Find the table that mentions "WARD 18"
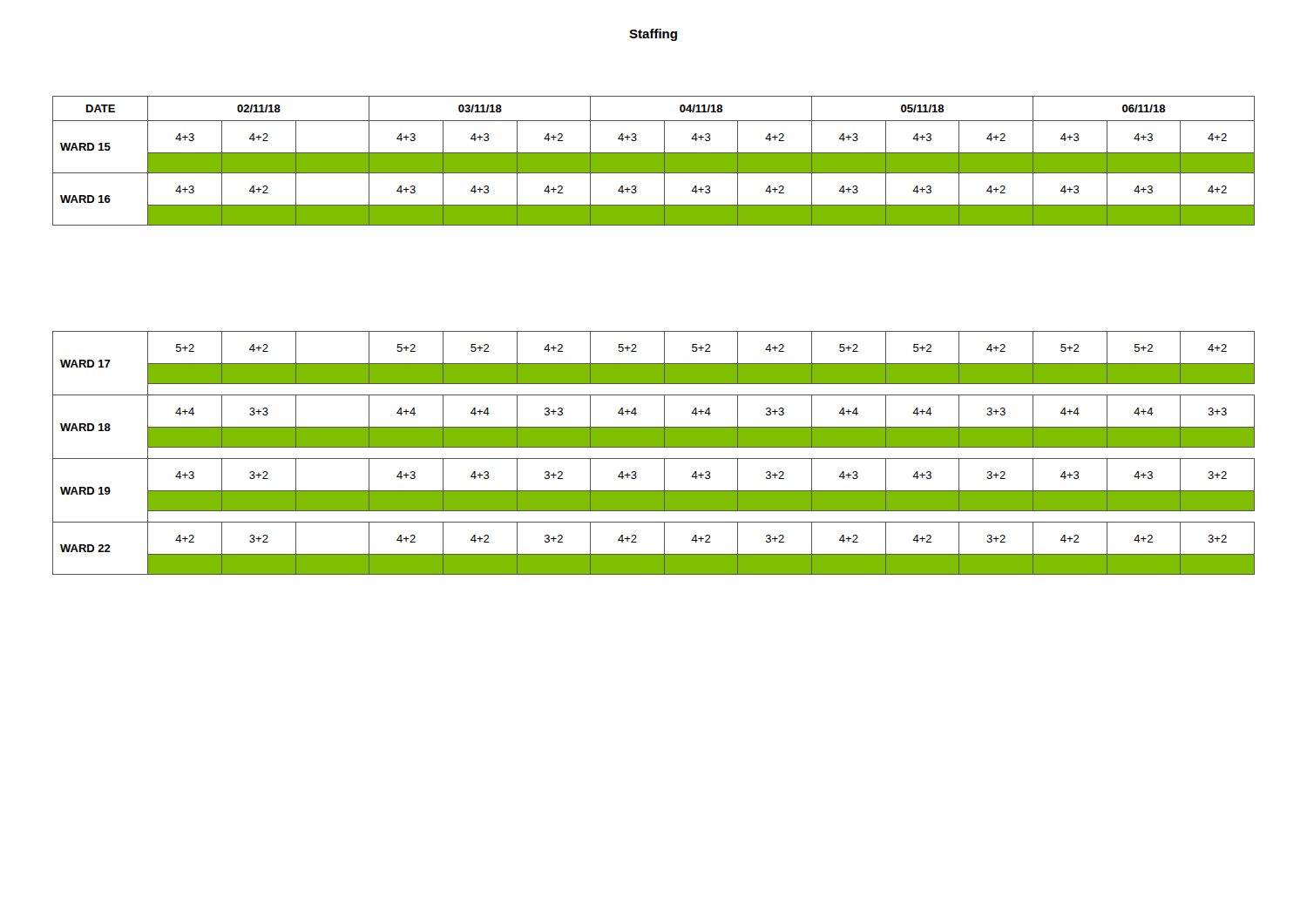This screenshot has width=1307, height=924. (654, 453)
